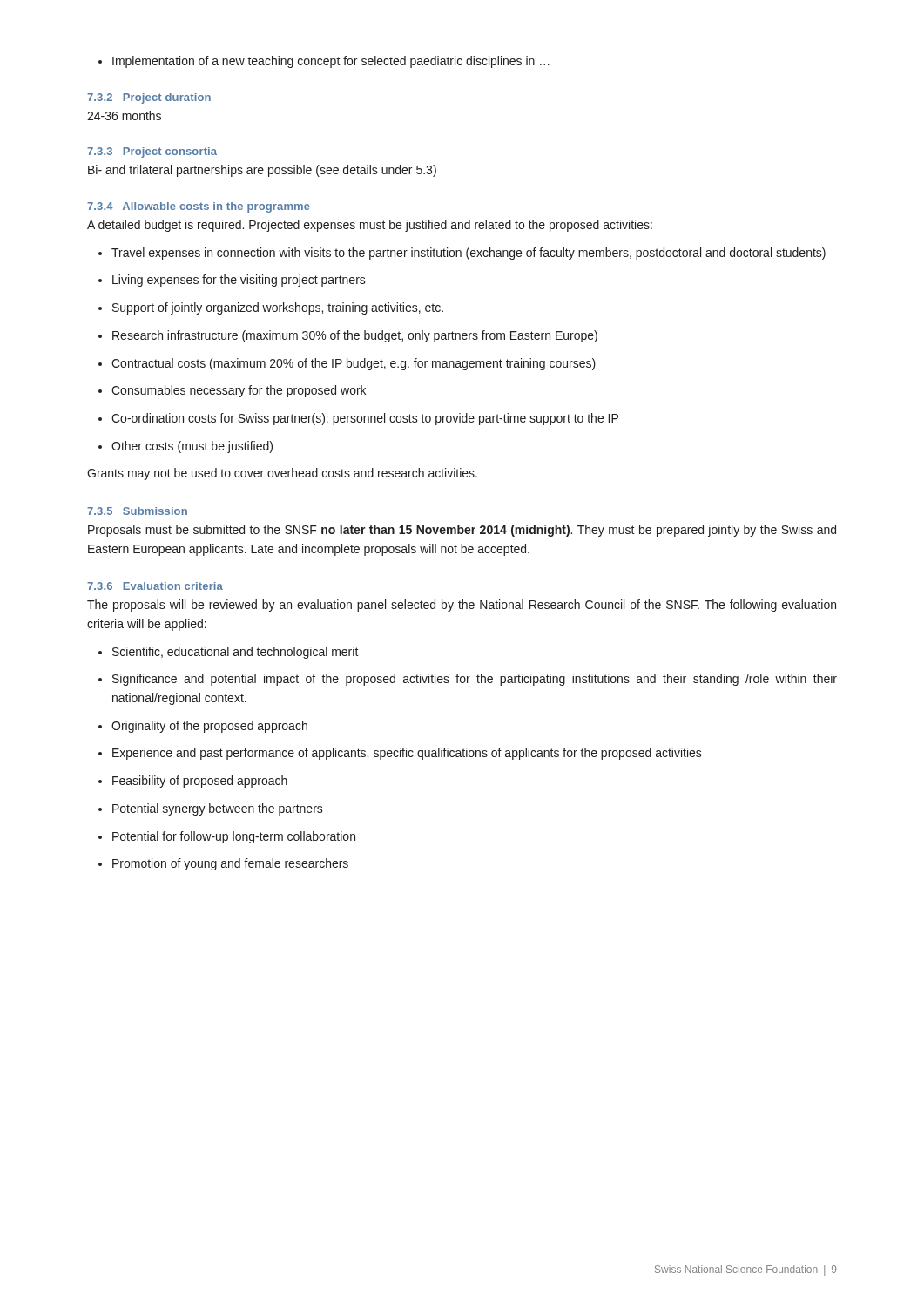Find the section header that reads "7.3.4 Allowable costs in the"
Screen dimensions: 1307x924
point(199,206)
